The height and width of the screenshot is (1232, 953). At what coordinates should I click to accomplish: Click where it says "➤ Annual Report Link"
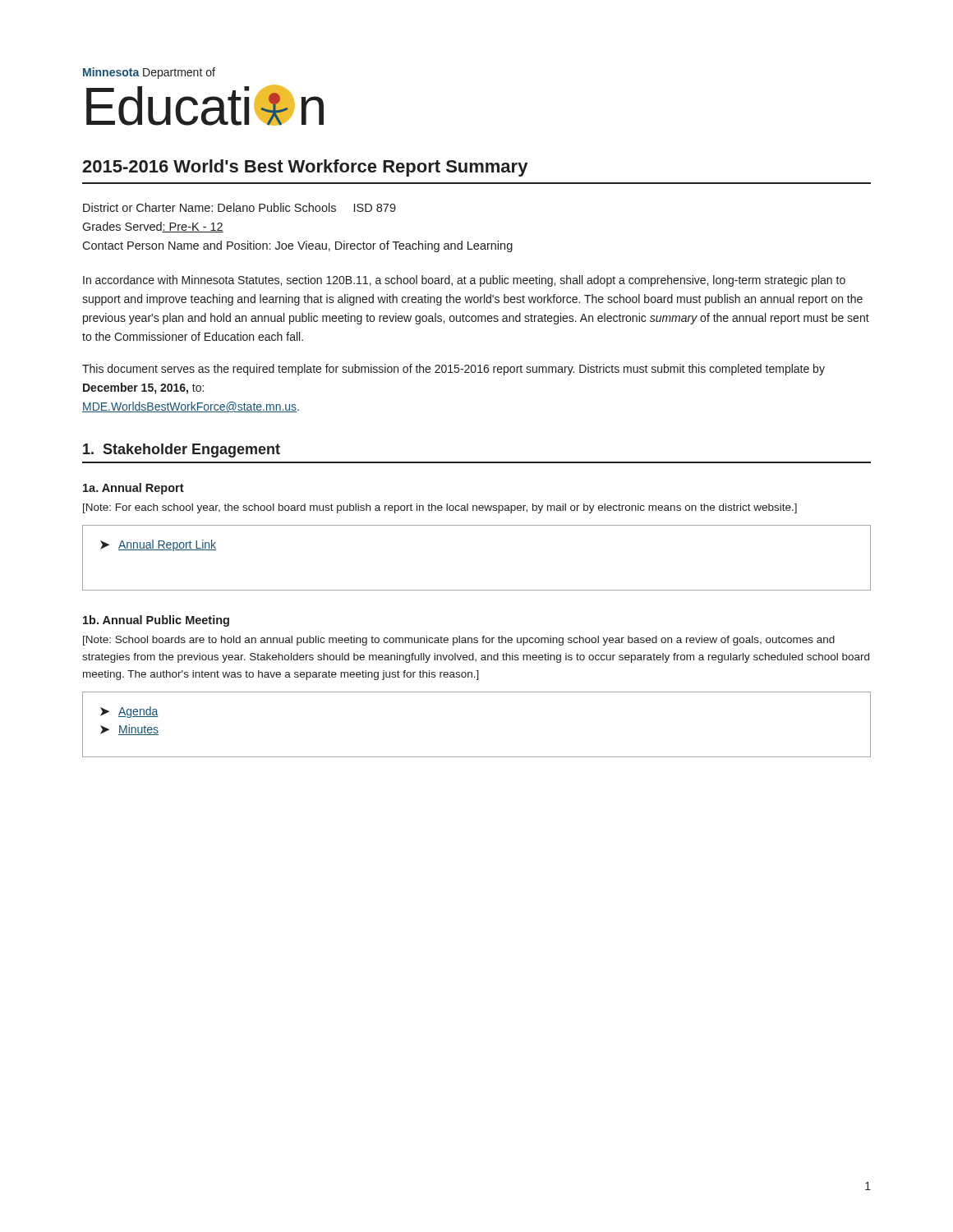tap(158, 545)
